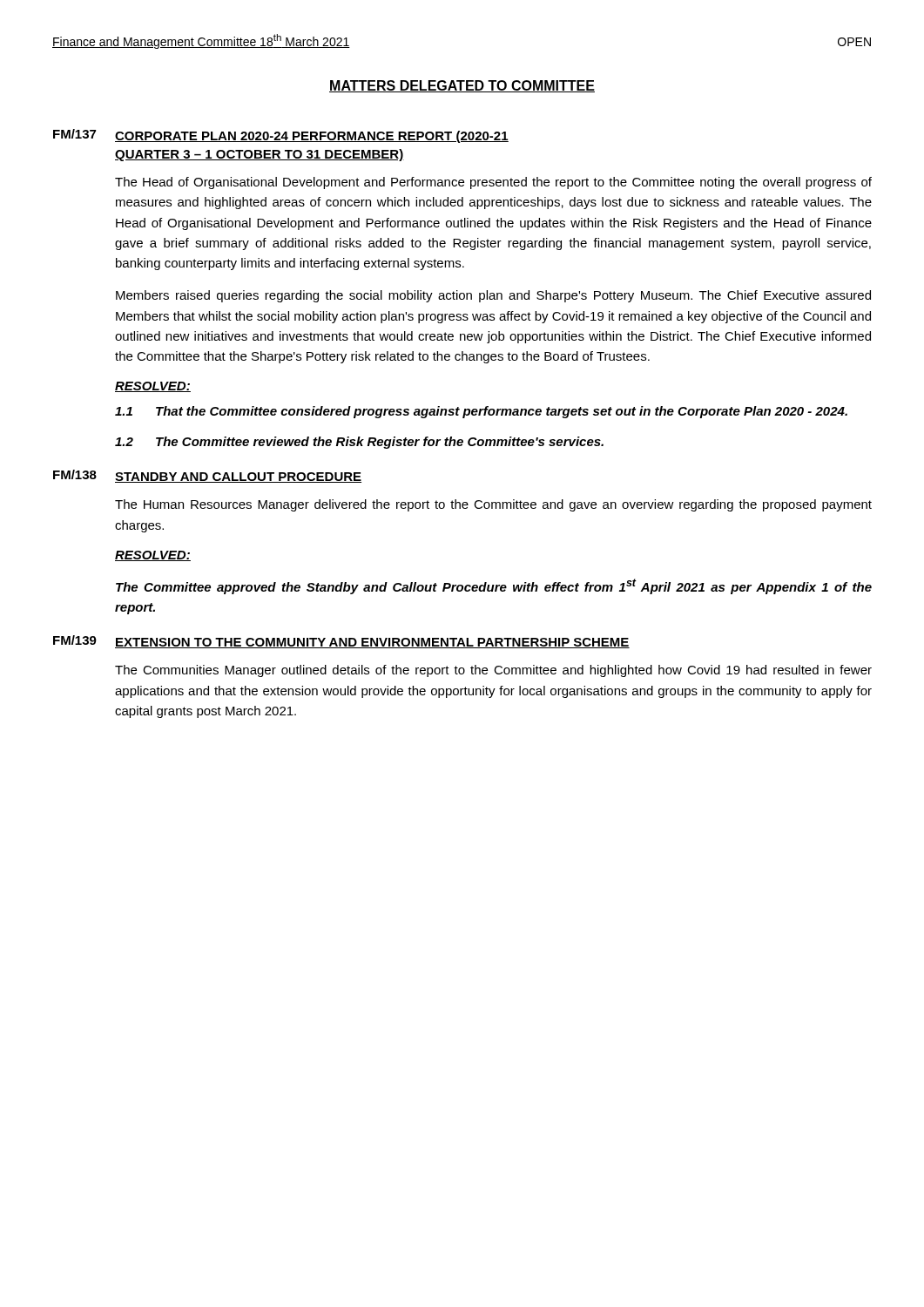Find the passage starting "The Head of Organisational Development"

[x=493, y=222]
